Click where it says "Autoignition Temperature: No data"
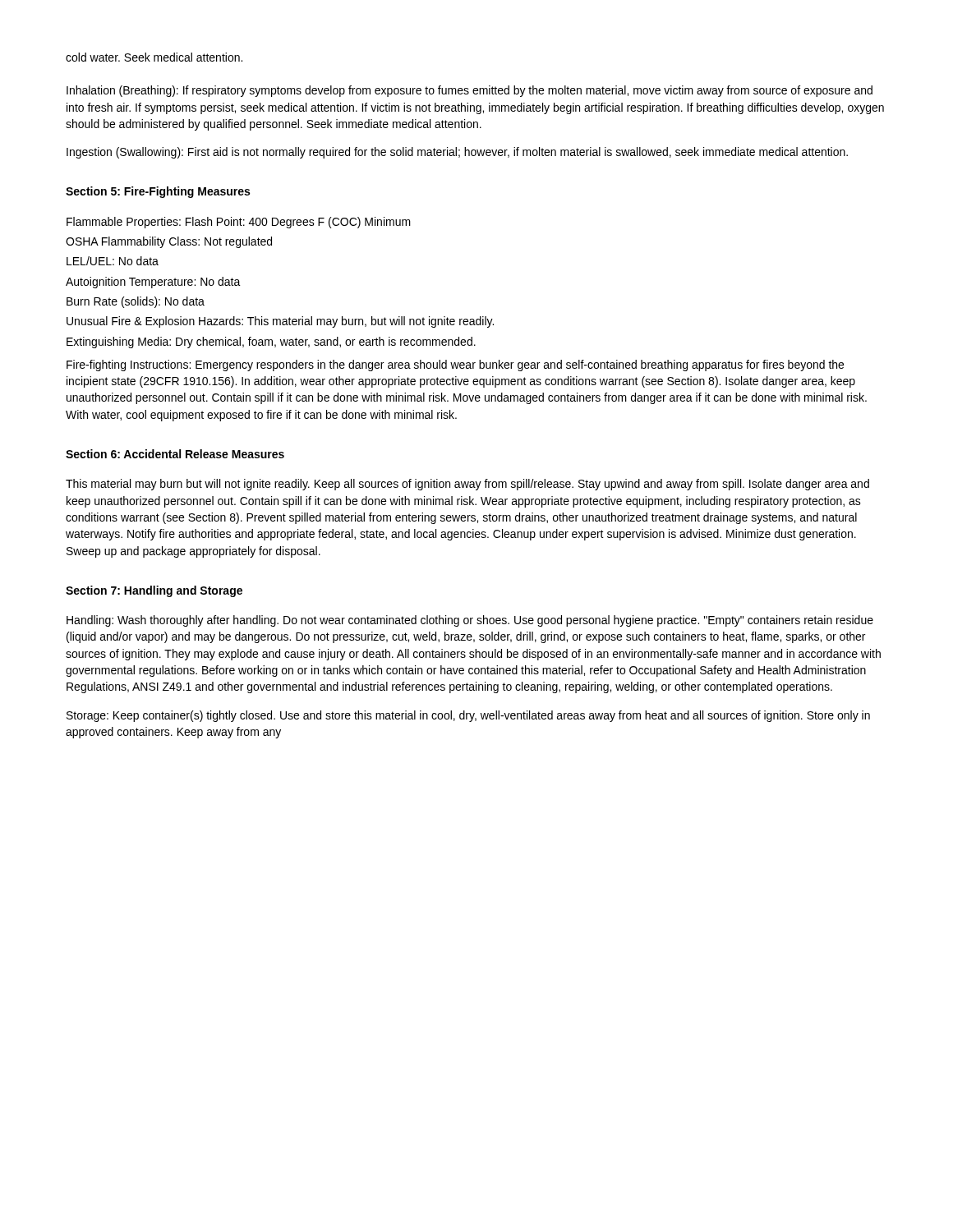The width and height of the screenshot is (953, 1232). click(153, 281)
